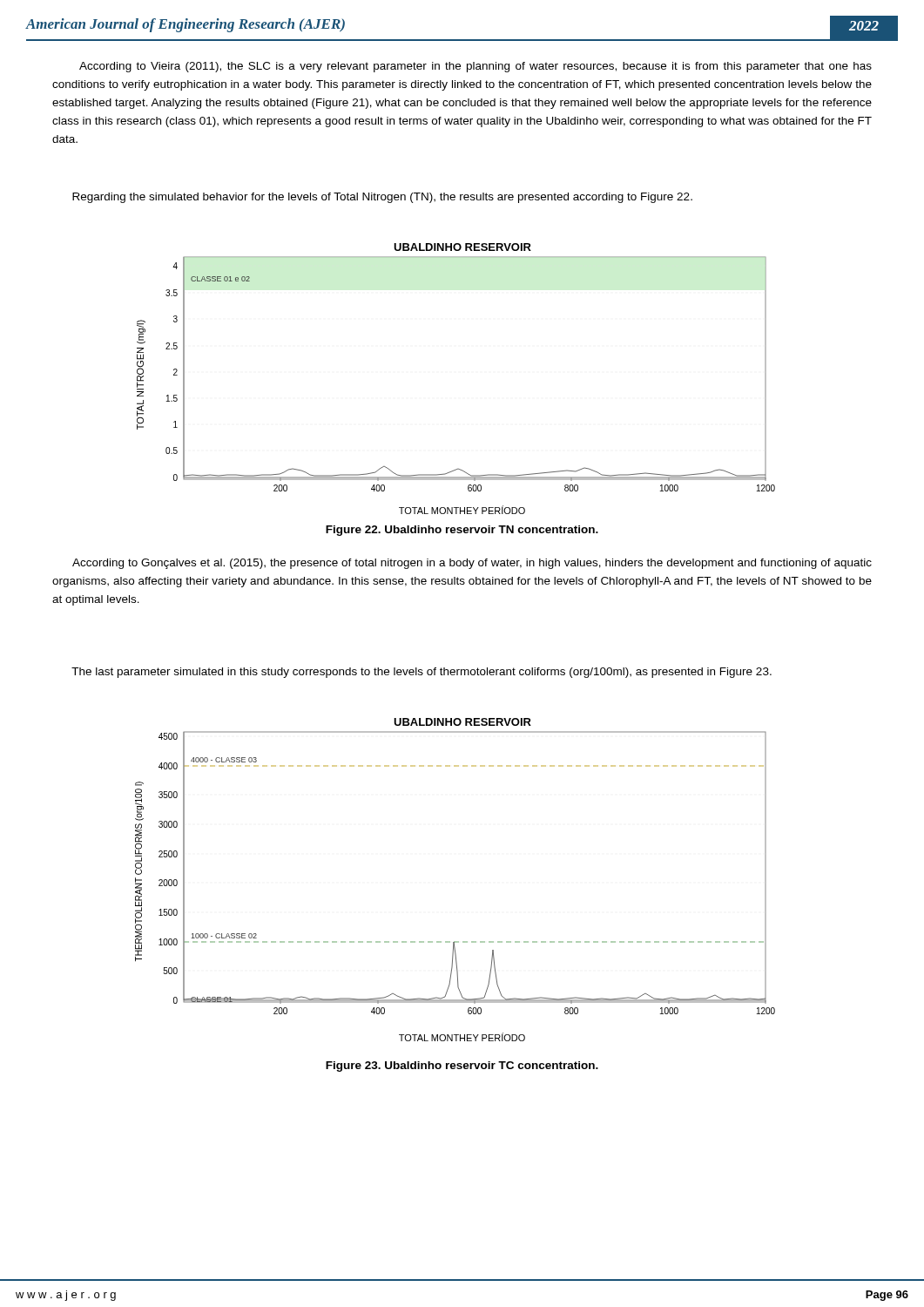Navigate to the passage starting "The last parameter"

point(412,671)
